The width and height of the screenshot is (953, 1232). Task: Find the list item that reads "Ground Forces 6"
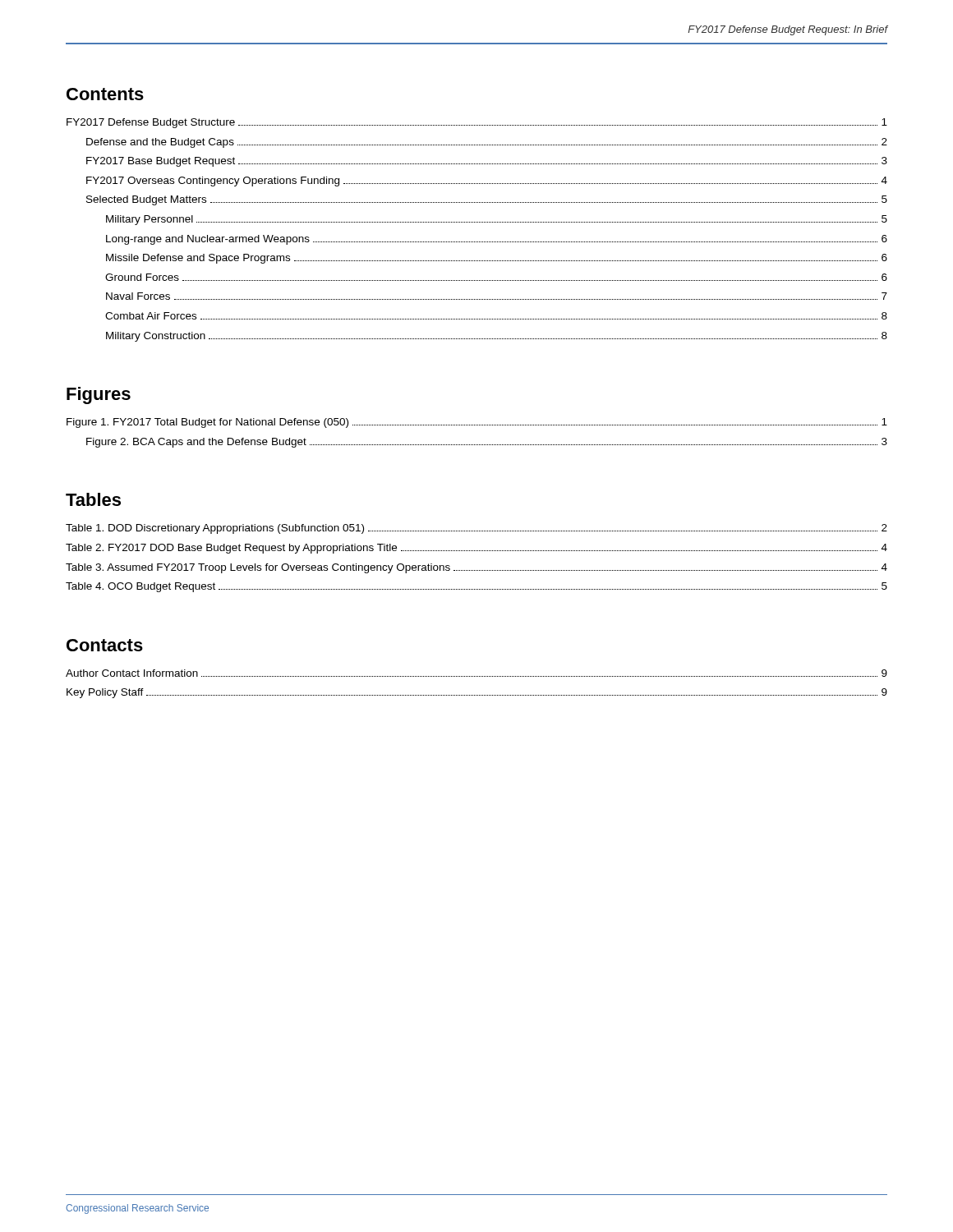[x=496, y=277]
